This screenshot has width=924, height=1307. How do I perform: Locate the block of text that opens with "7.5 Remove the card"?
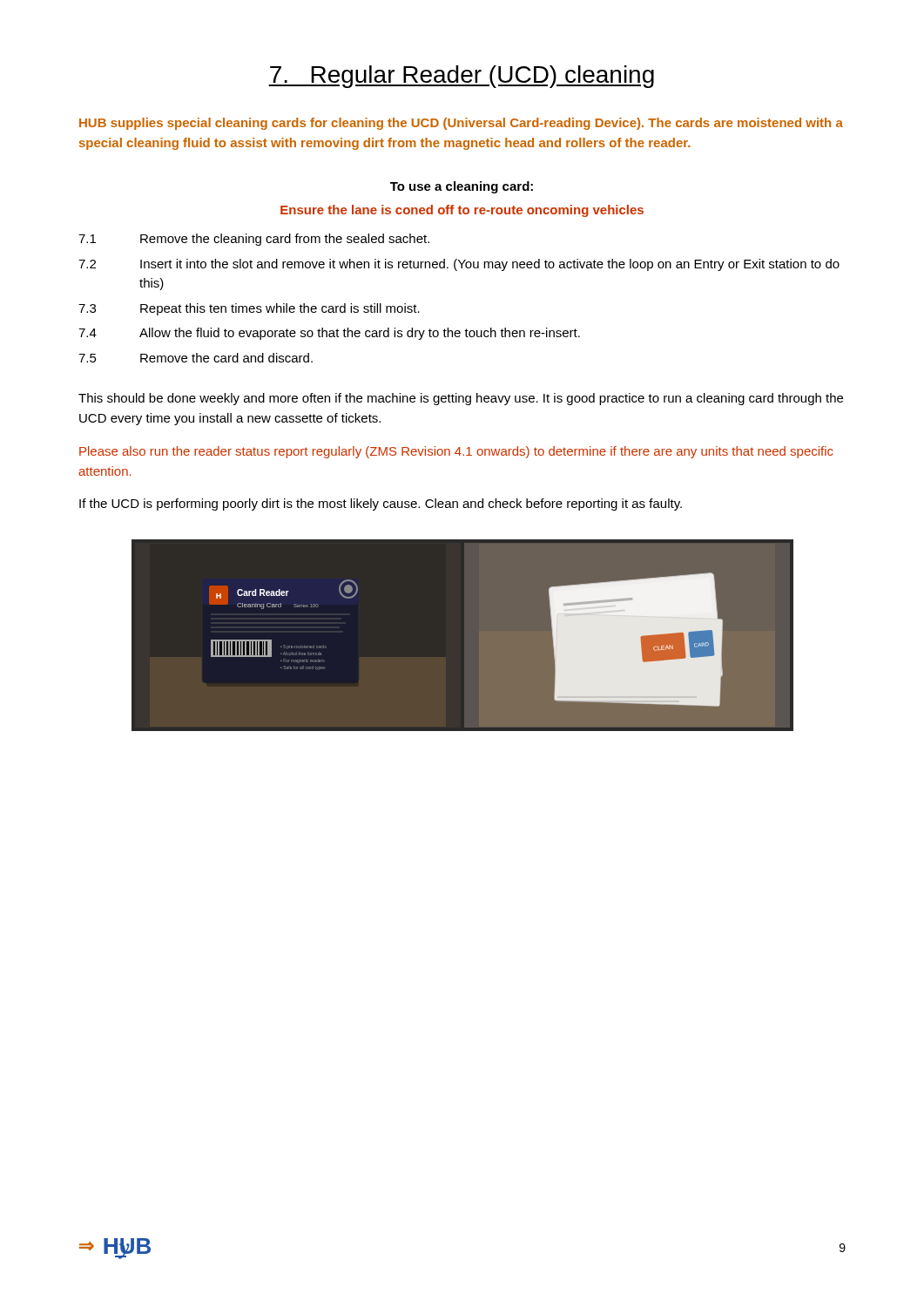[x=196, y=358]
